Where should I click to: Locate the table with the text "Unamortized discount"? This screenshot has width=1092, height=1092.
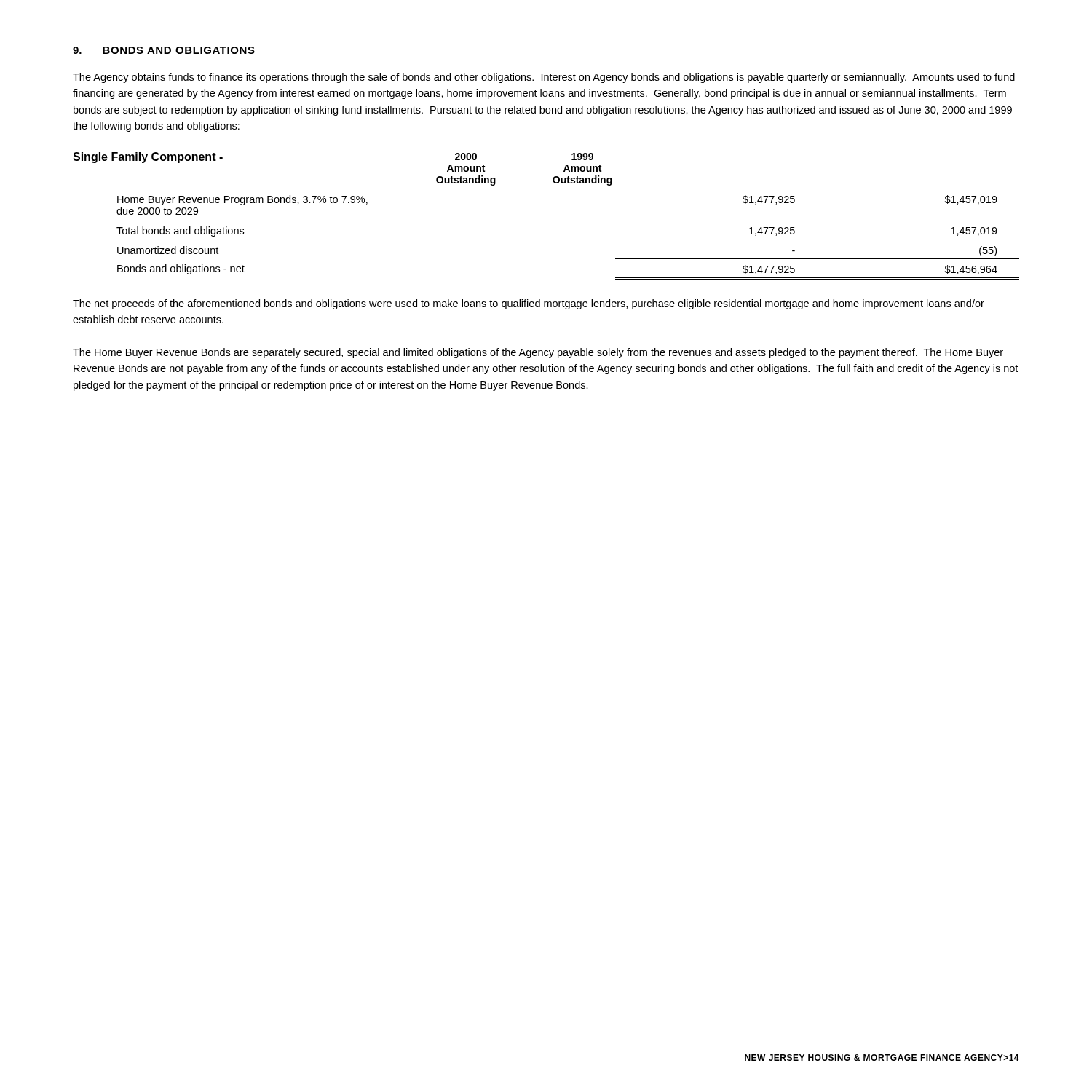pos(546,215)
